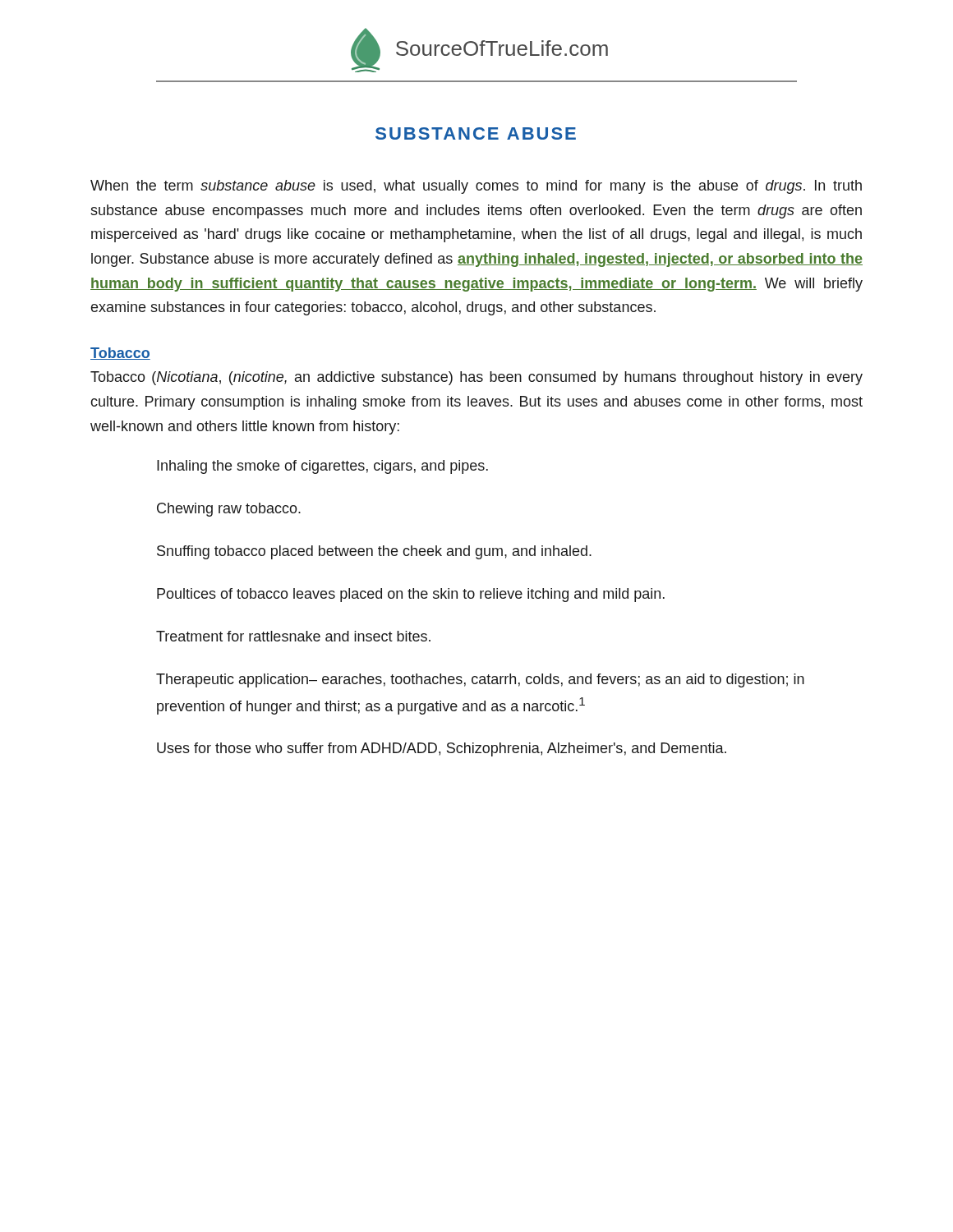Click the passage that begins "Poultices of tobacco"
This screenshot has height=1232, width=953.
[411, 594]
